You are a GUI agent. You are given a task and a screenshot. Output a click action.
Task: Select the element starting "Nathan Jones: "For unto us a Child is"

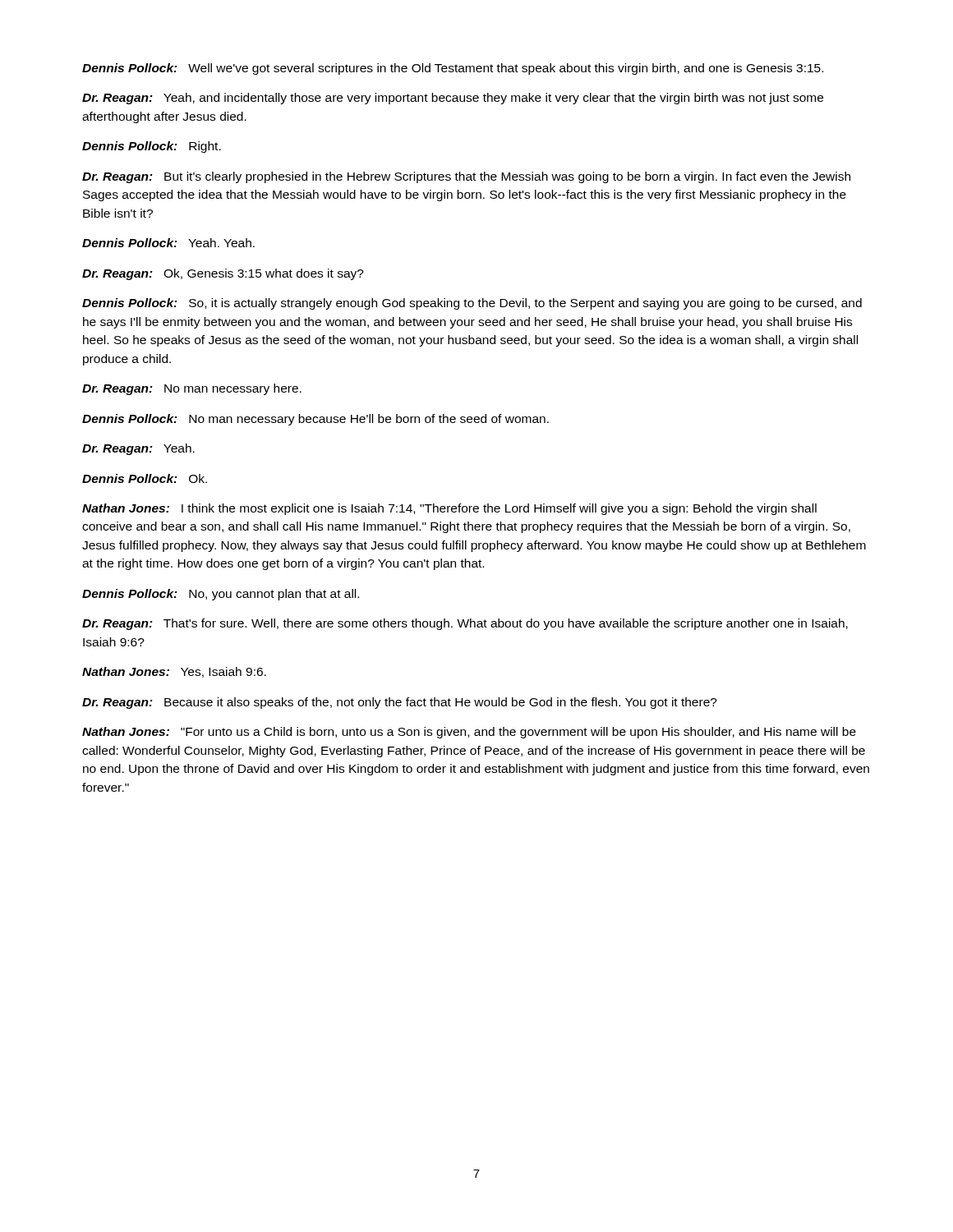click(476, 759)
